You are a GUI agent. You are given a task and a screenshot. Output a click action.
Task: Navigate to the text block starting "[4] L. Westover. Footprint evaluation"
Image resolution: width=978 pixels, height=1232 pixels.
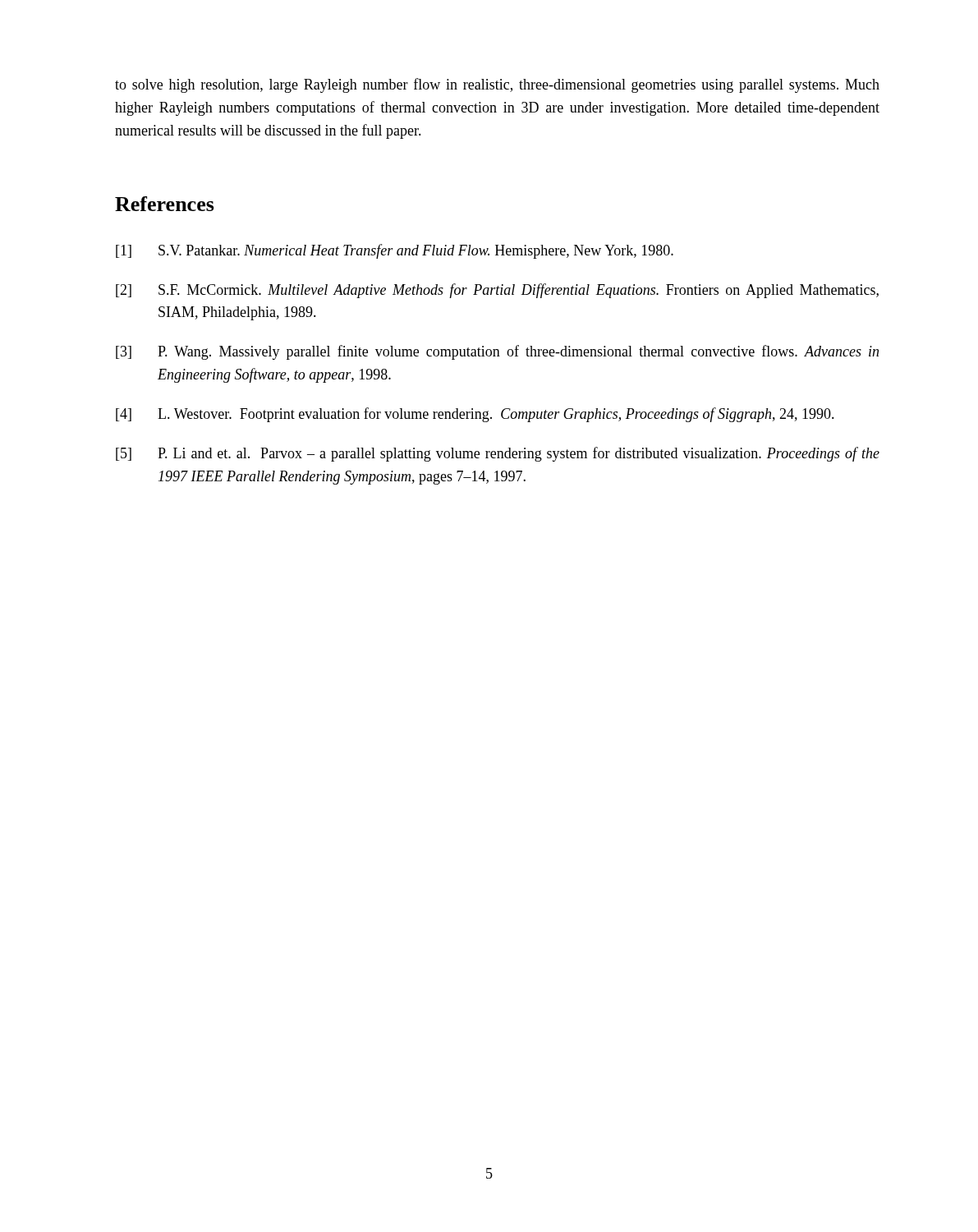tap(497, 415)
